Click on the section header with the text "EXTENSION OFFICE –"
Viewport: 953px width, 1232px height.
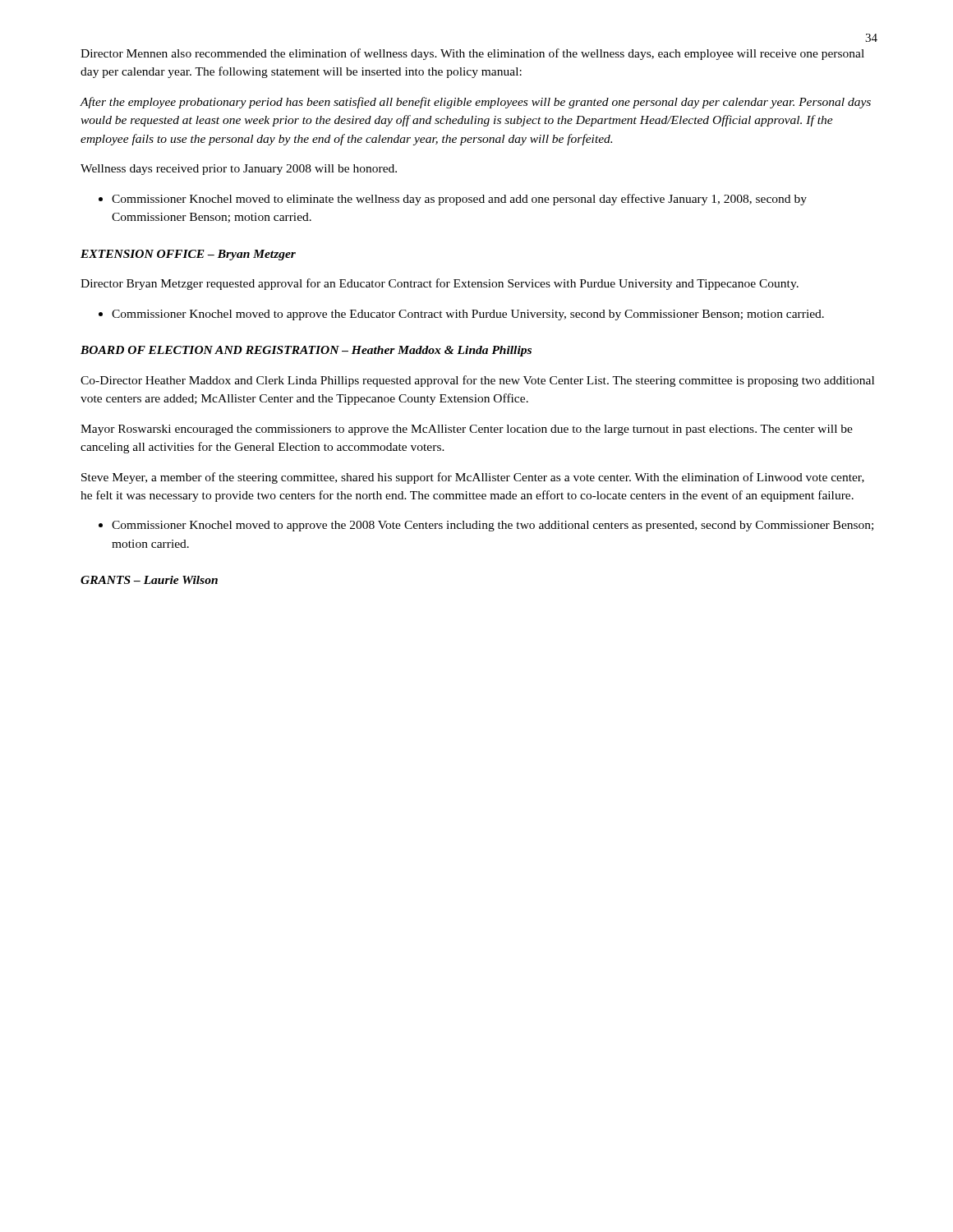click(x=188, y=255)
